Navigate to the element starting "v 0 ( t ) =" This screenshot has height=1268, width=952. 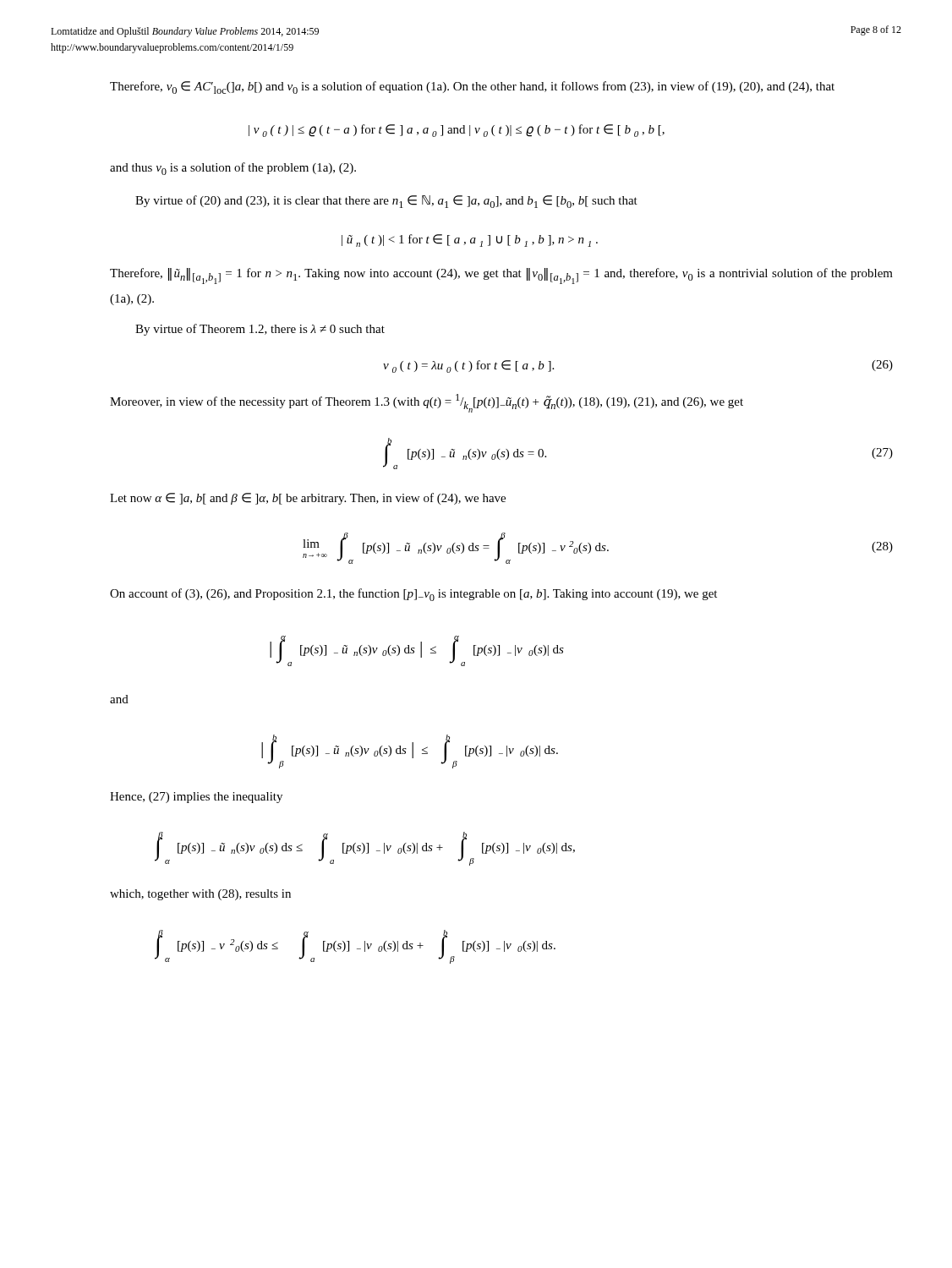pos(471,366)
